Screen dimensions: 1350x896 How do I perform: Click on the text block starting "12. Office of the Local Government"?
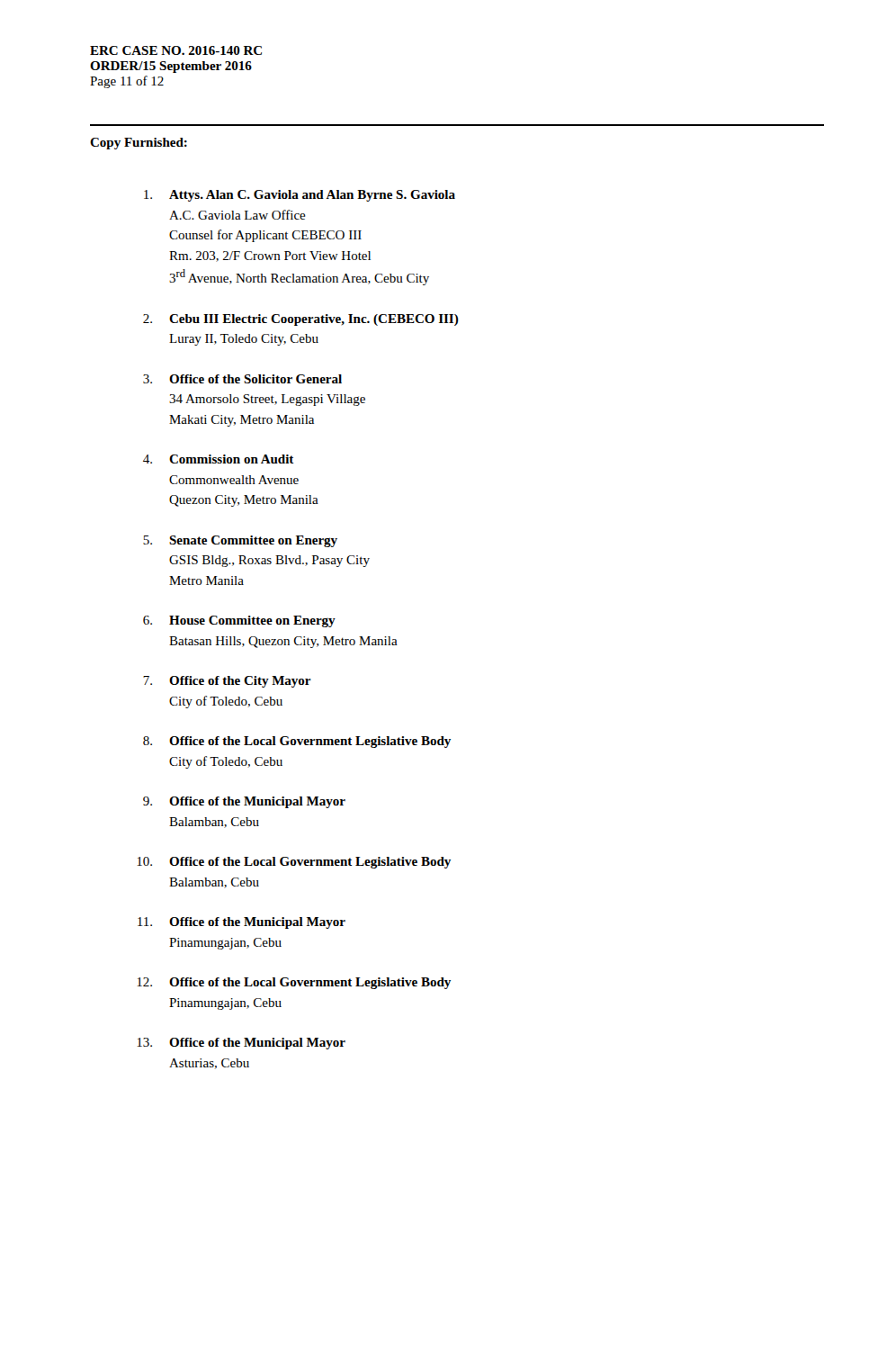coord(457,992)
